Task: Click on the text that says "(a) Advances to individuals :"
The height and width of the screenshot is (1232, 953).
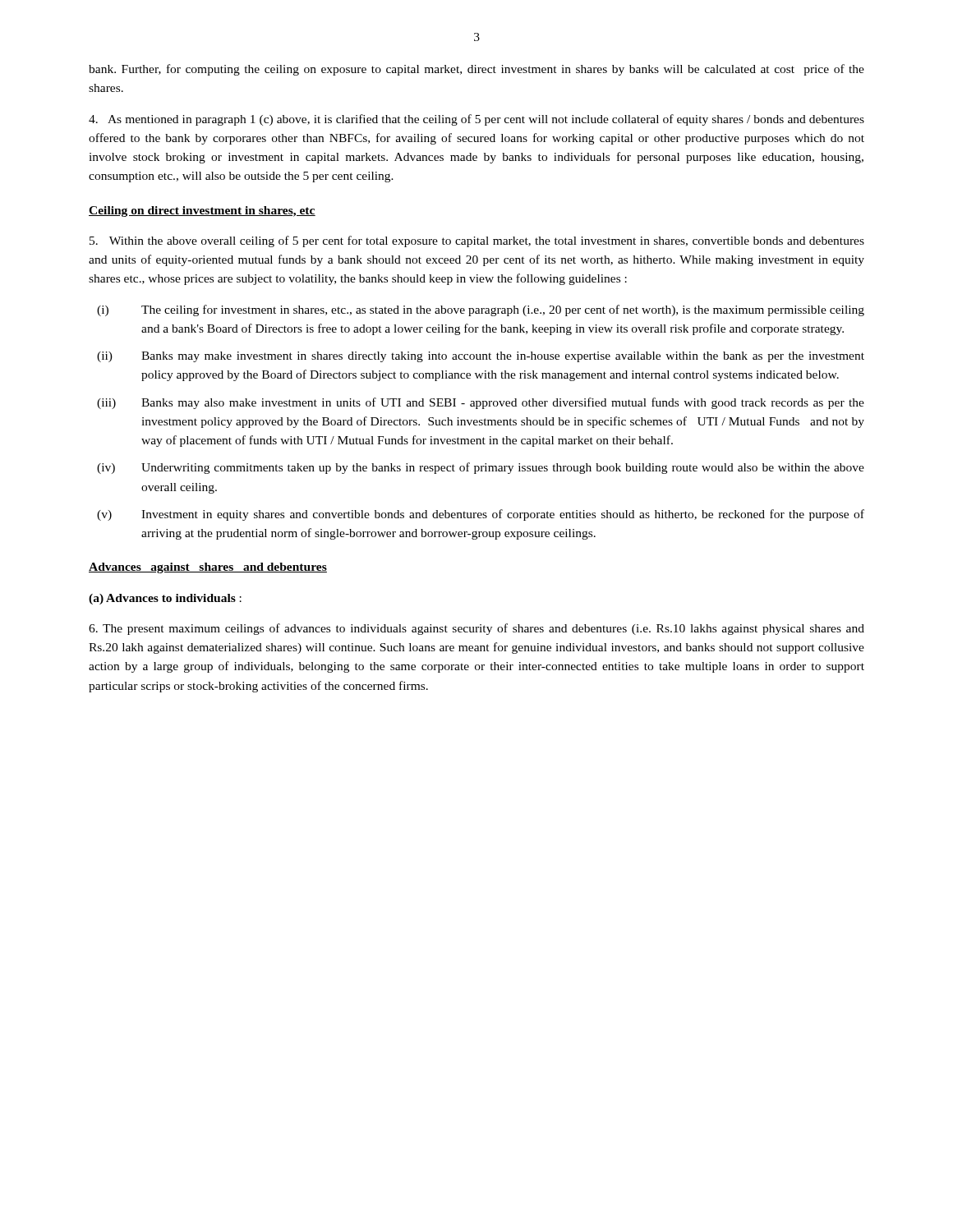Action: 165,599
